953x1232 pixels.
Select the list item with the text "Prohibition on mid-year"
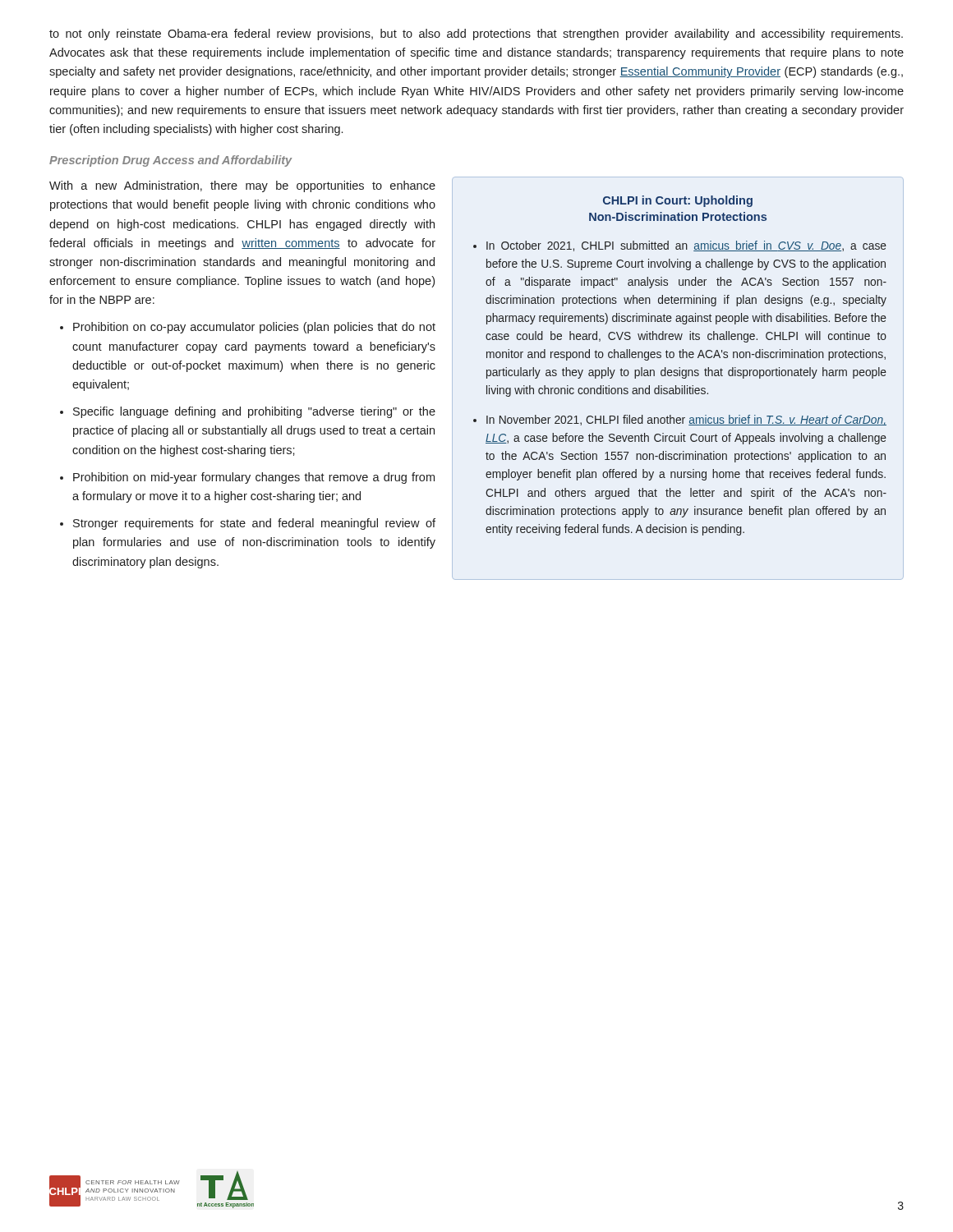[x=254, y=487]
